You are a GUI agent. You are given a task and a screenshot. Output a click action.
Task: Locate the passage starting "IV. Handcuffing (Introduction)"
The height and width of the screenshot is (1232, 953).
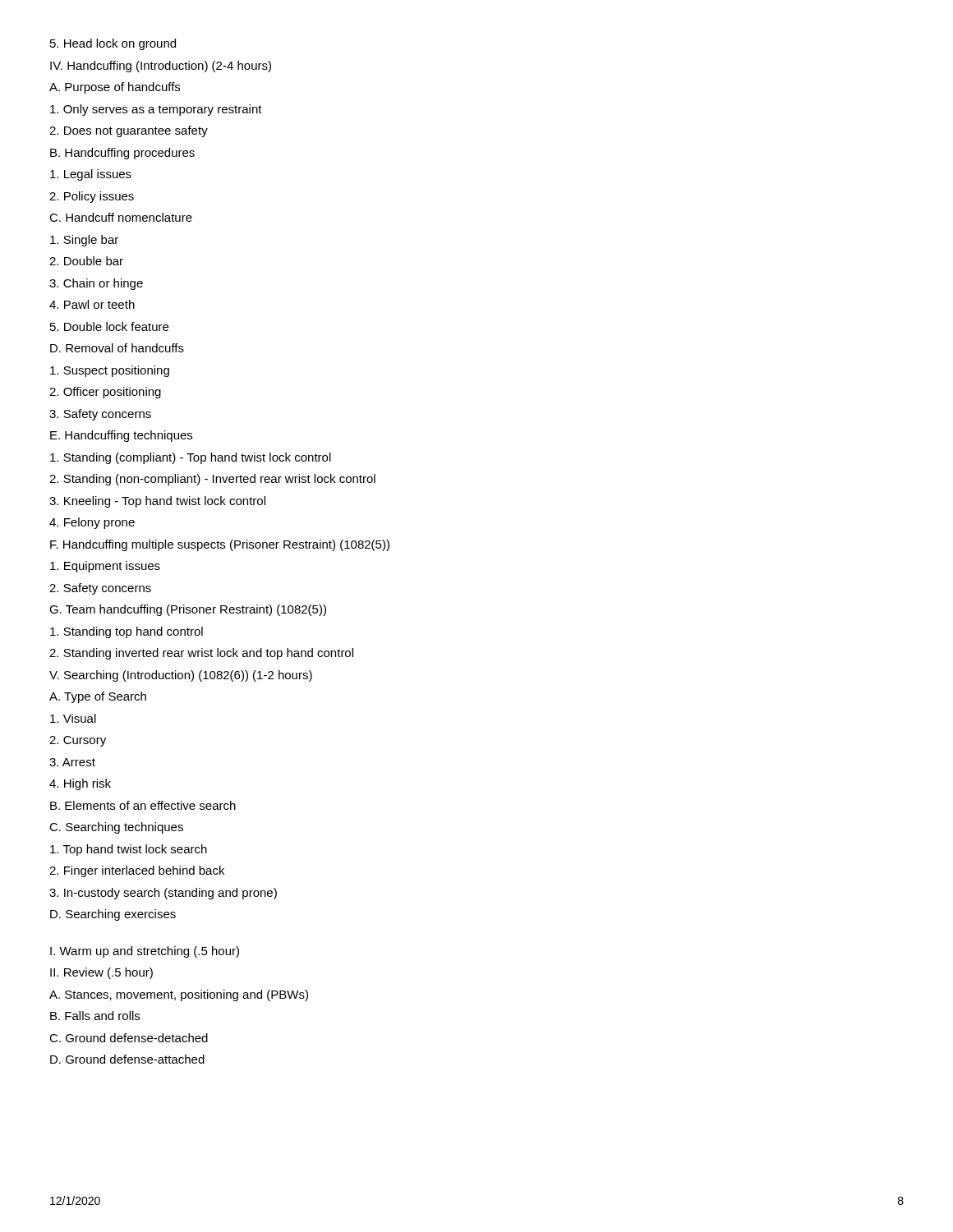161,65
